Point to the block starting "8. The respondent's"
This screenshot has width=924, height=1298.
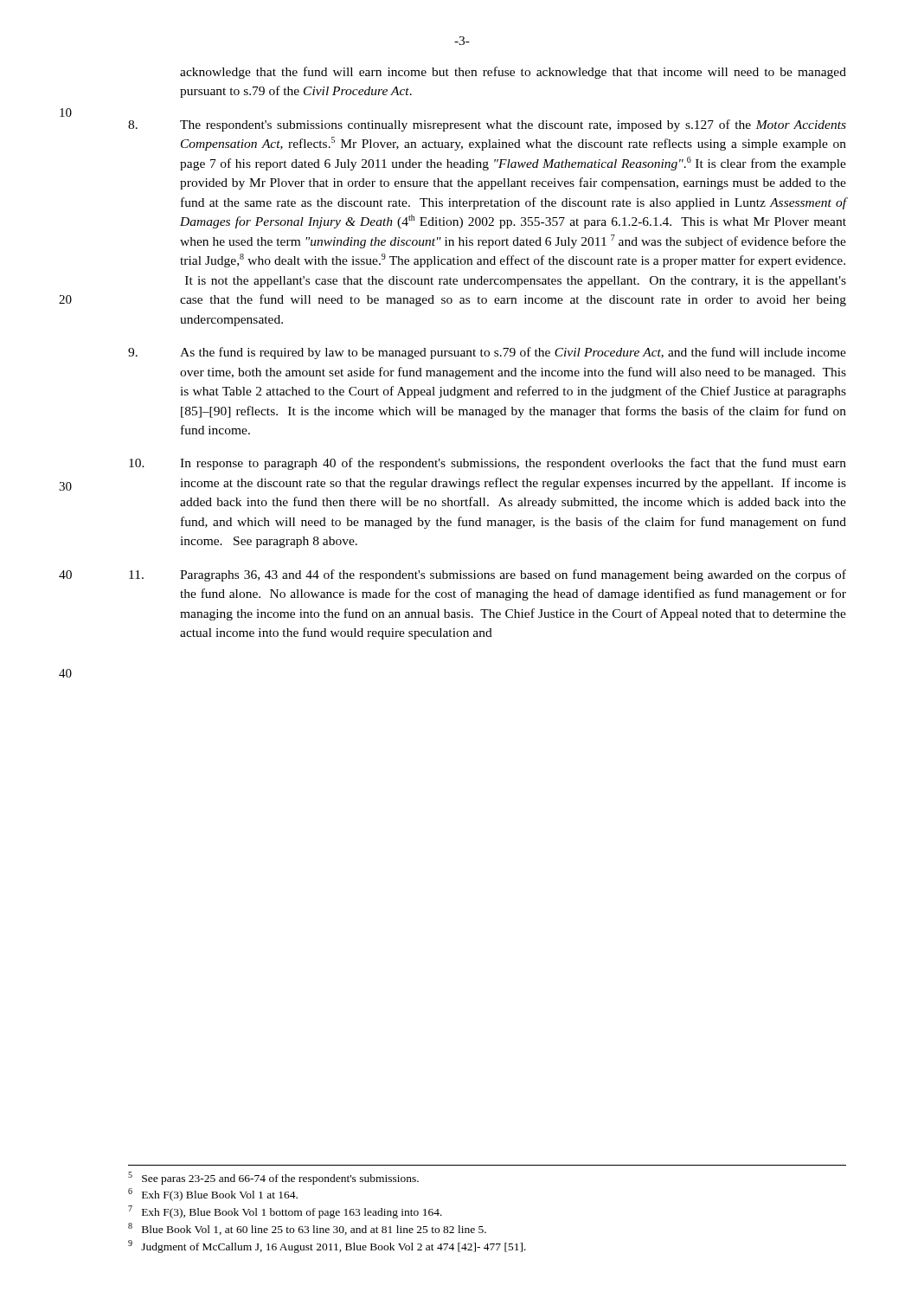tap(487, 222)
